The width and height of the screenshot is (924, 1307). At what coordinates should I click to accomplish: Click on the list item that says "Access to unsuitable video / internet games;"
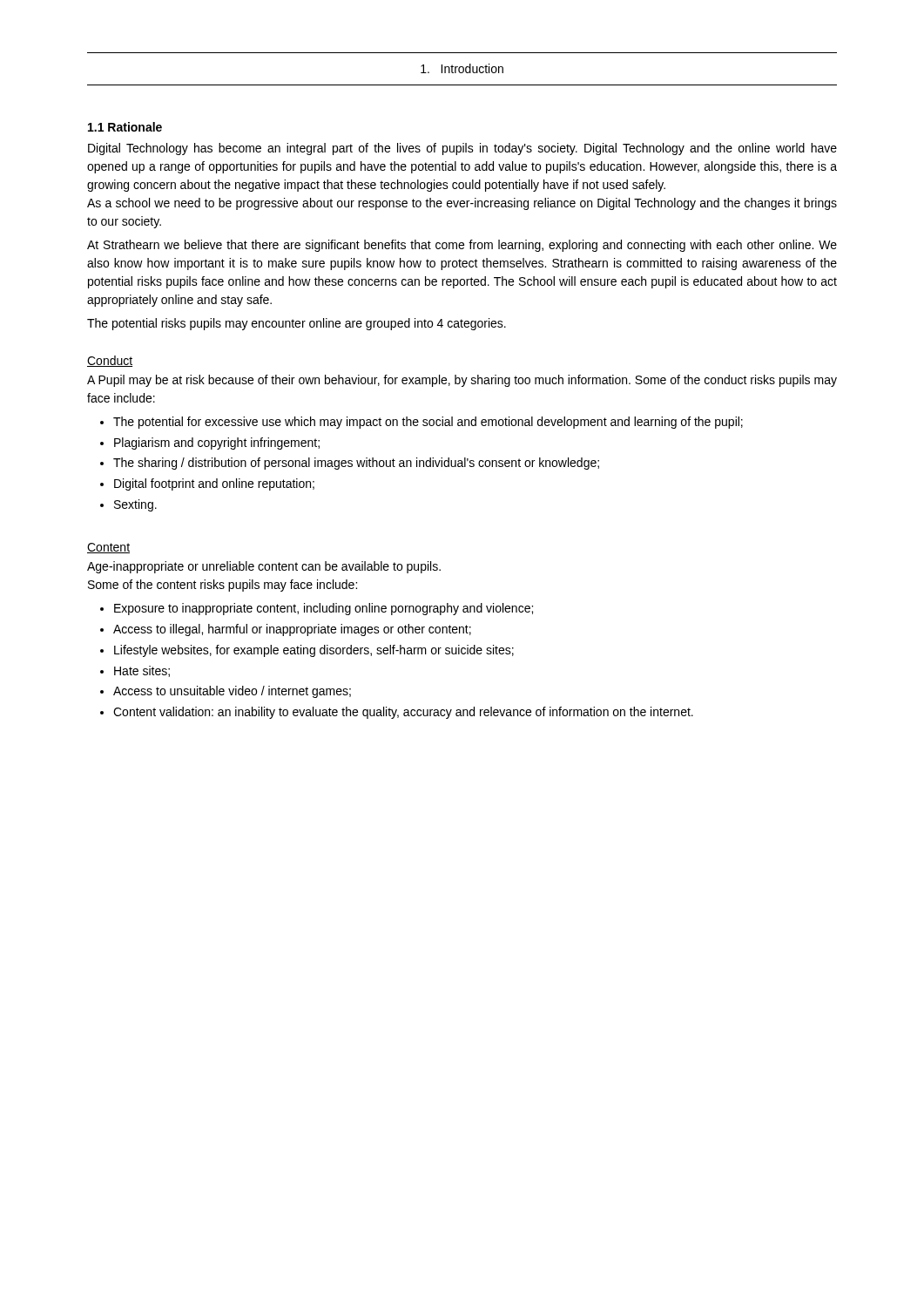pos(232,691)
